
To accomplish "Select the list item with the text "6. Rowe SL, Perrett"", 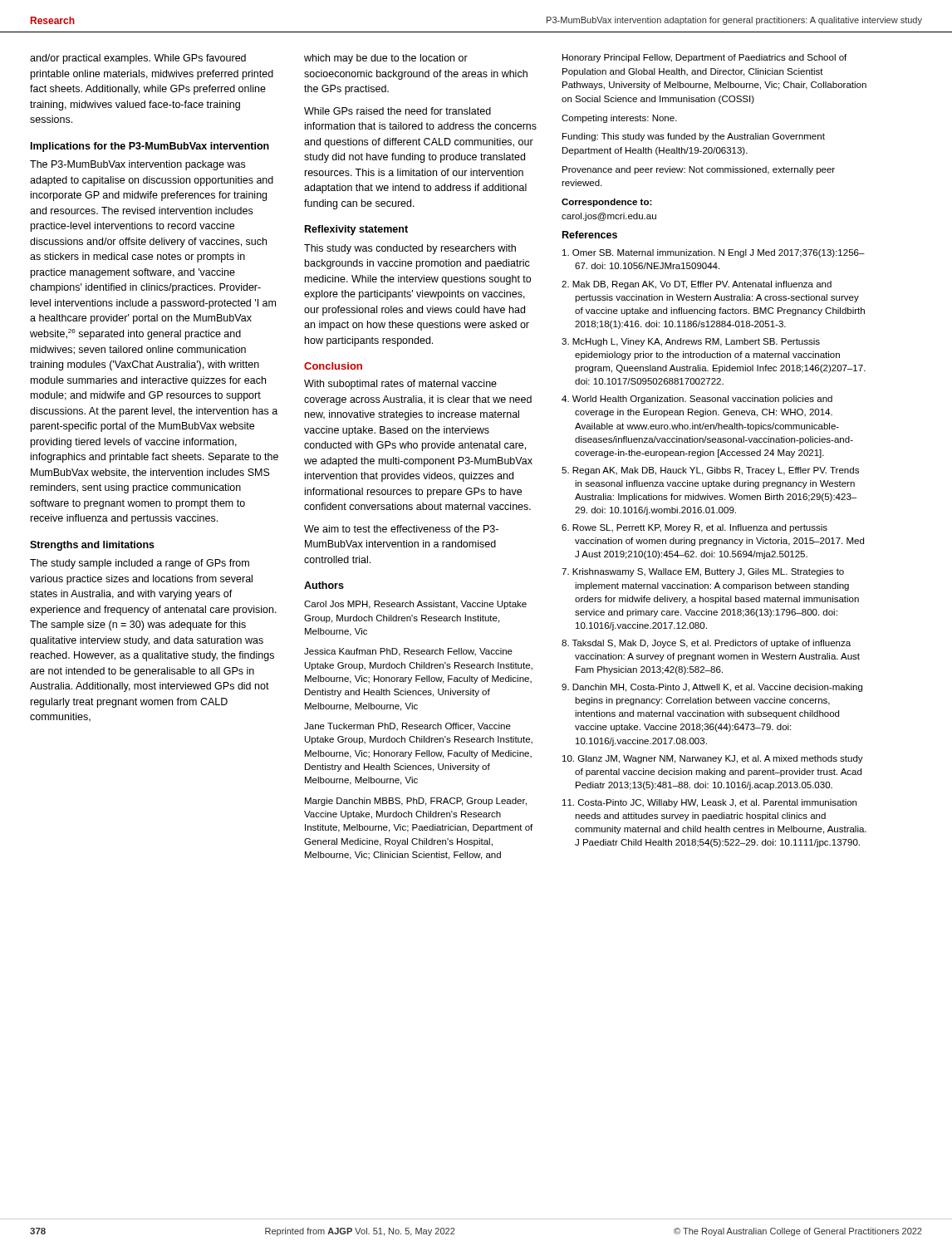I will tap(713, 541).
